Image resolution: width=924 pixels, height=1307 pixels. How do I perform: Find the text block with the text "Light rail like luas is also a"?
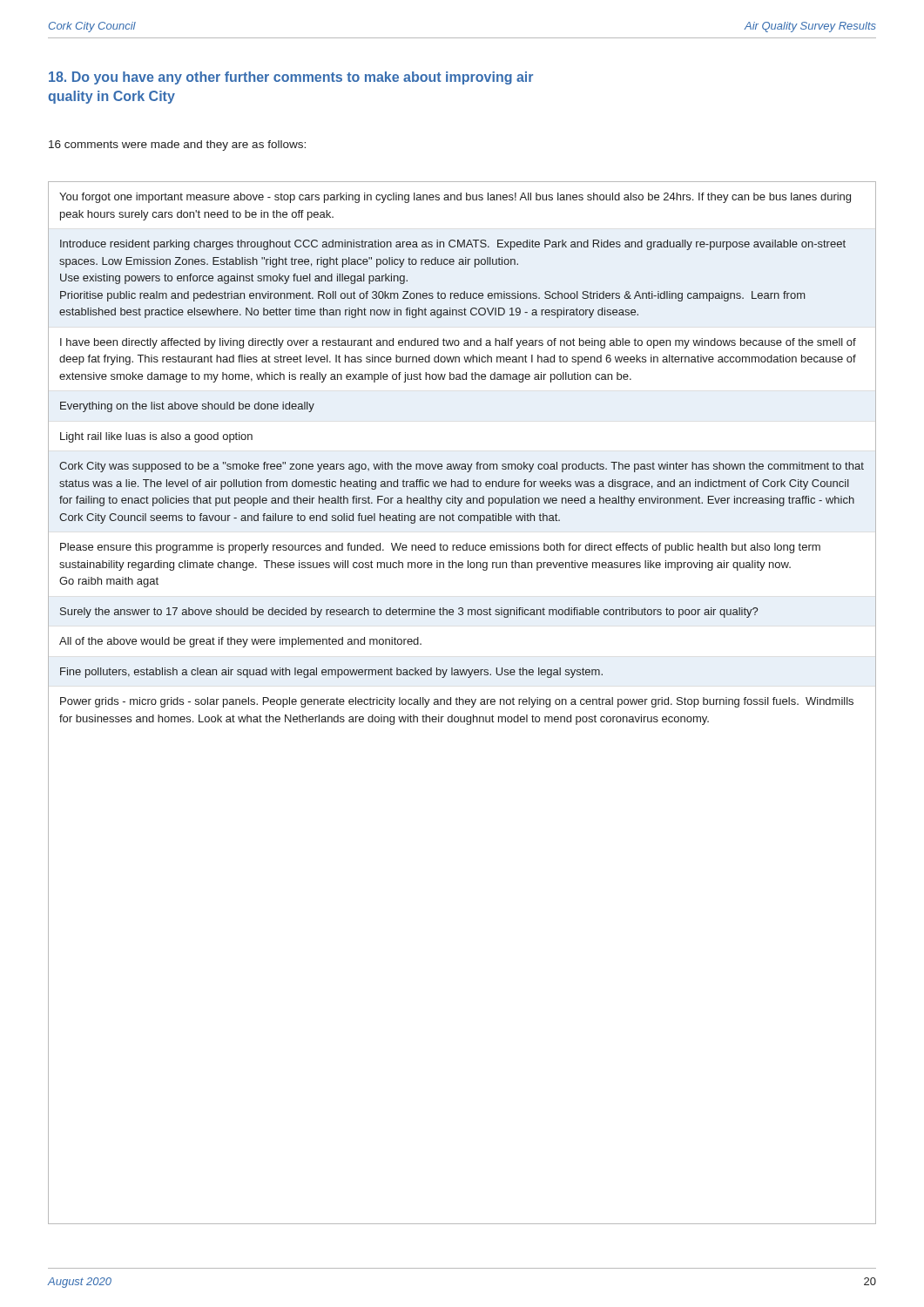[156, 436]
